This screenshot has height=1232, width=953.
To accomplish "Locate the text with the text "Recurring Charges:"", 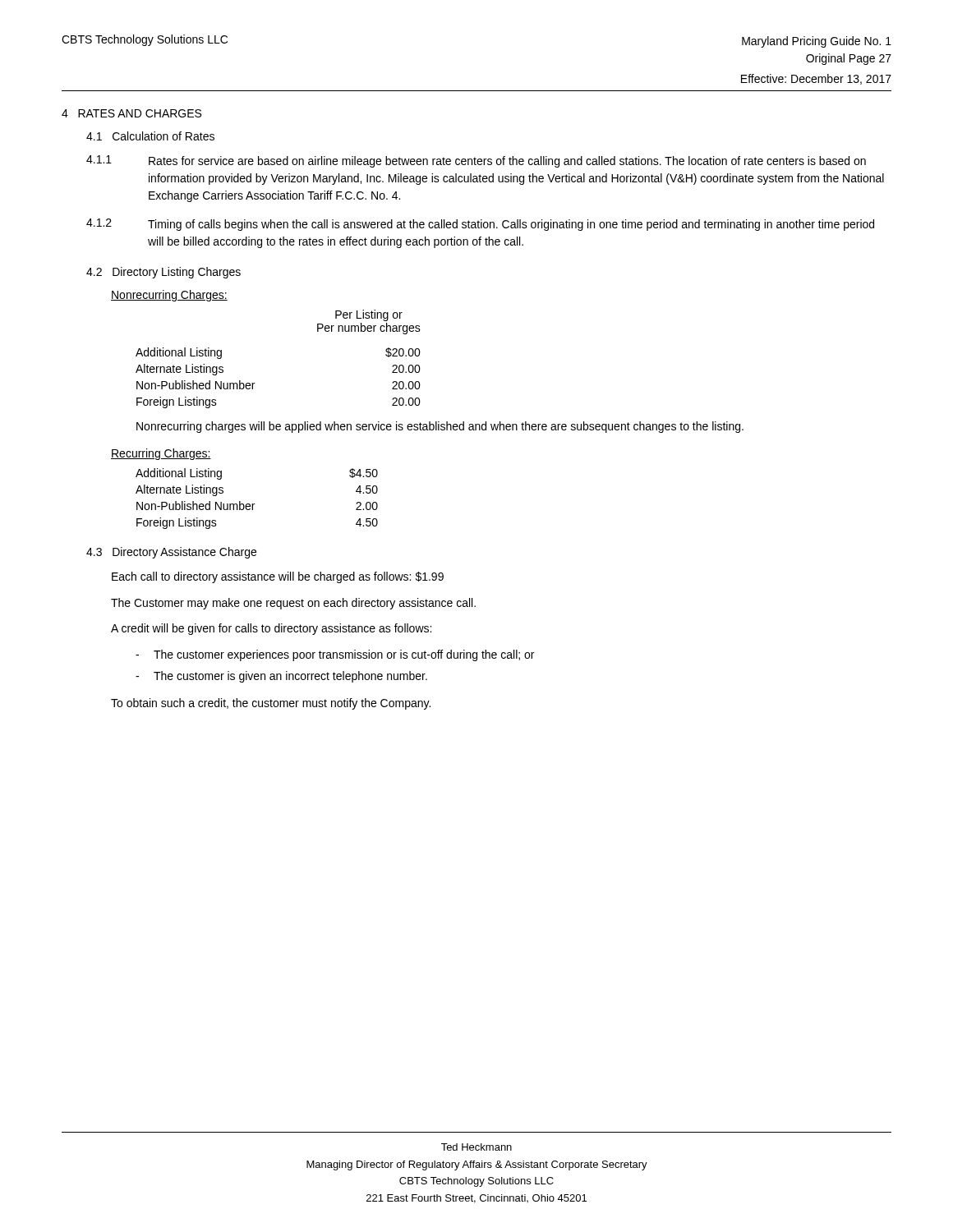I will point(161,453).
